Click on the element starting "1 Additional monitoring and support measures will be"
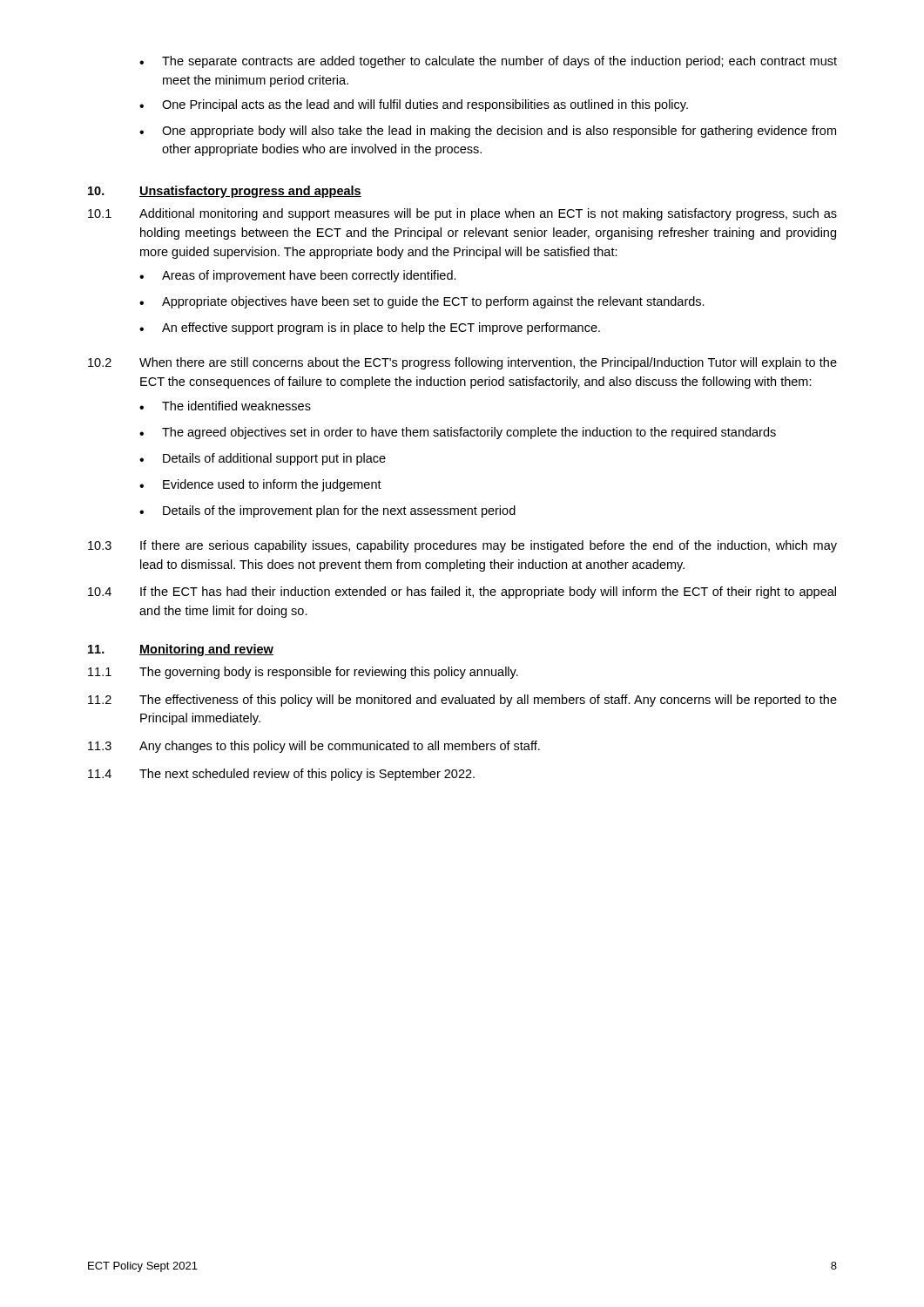924x1307 pixels. click(462, 275)
